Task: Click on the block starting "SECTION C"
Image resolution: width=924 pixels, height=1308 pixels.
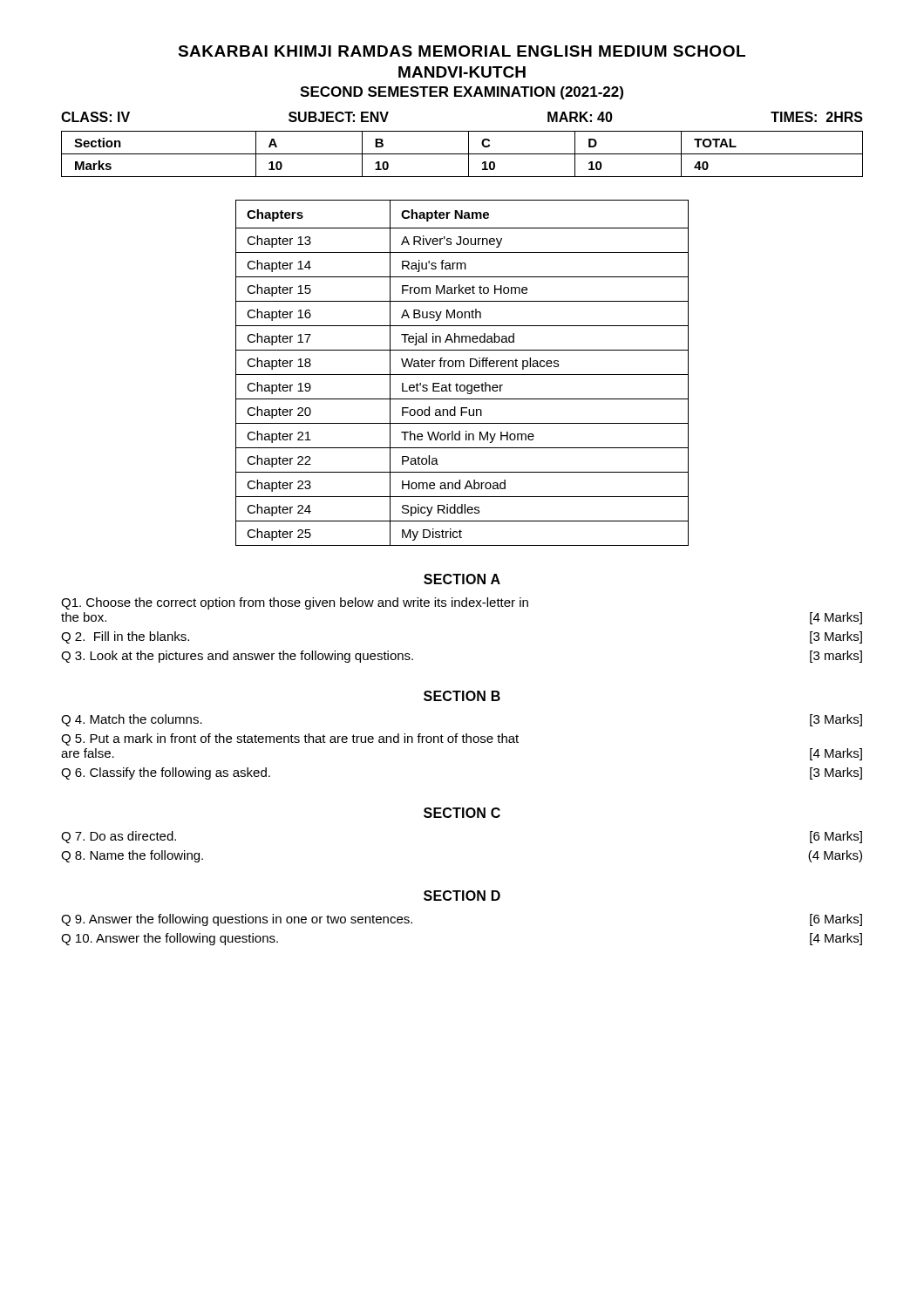Action: pos(462,814)
